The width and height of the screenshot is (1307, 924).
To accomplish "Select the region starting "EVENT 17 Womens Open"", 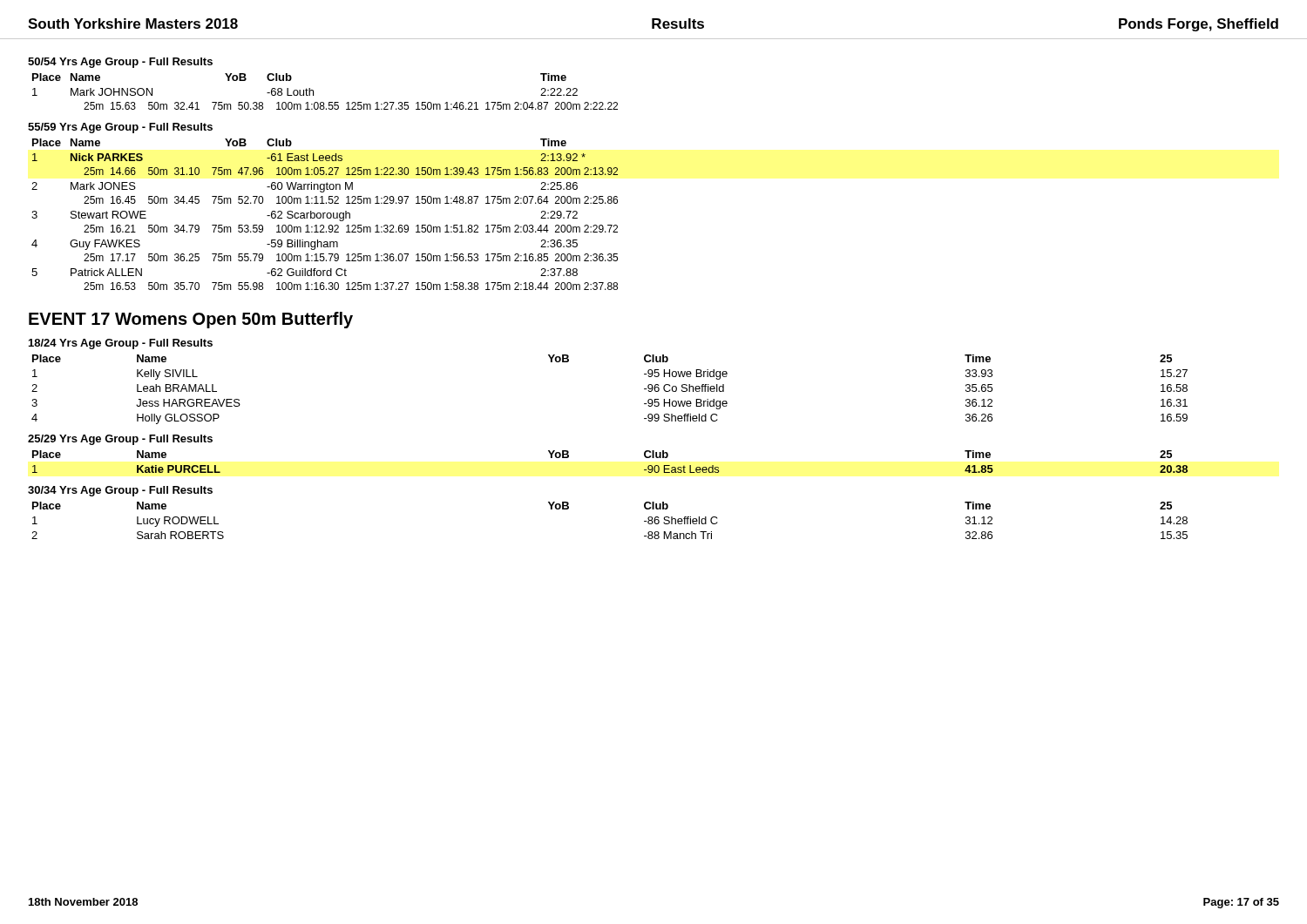I will pos(190,319).
